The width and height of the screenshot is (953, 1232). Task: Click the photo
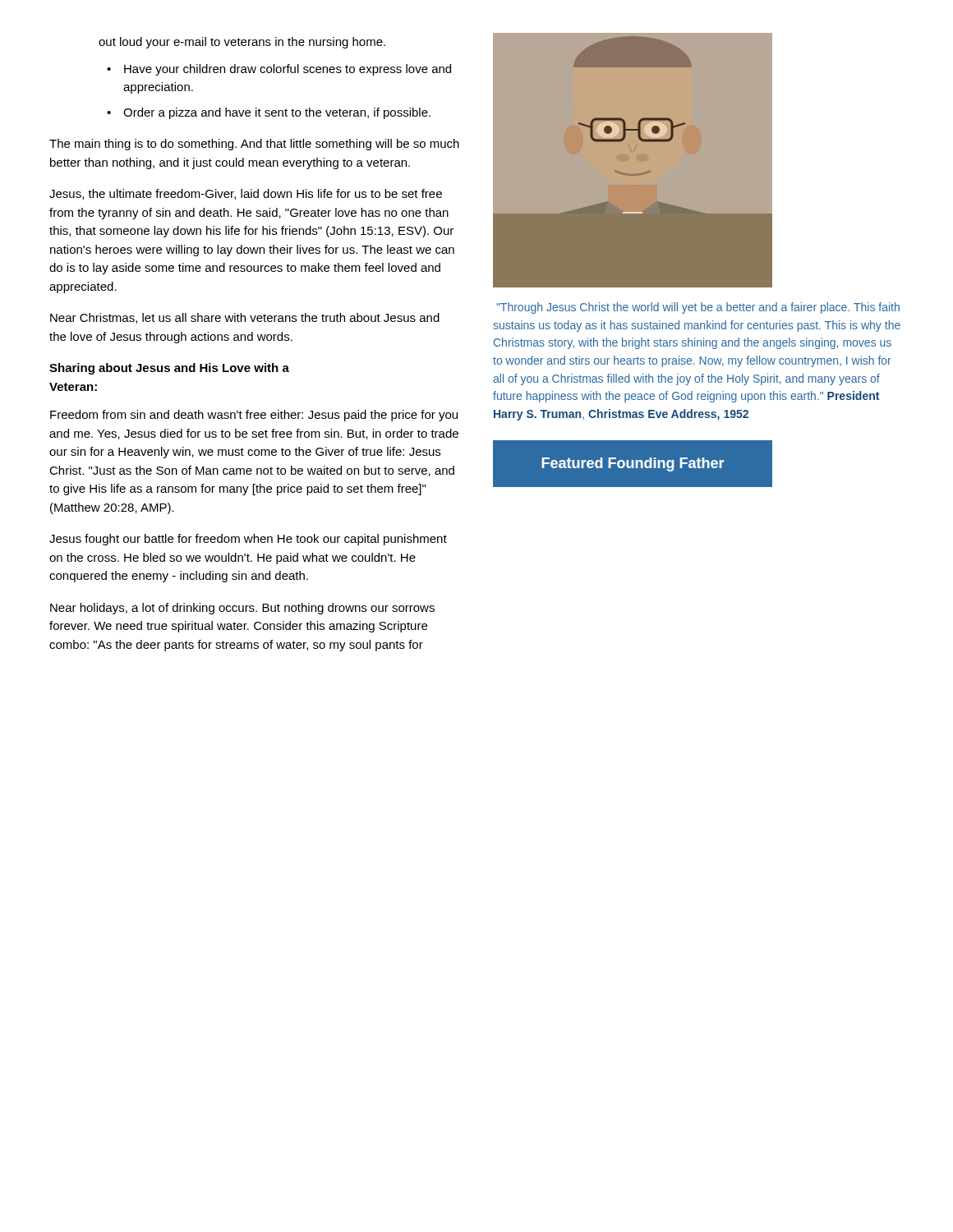(x=633, y=160)
